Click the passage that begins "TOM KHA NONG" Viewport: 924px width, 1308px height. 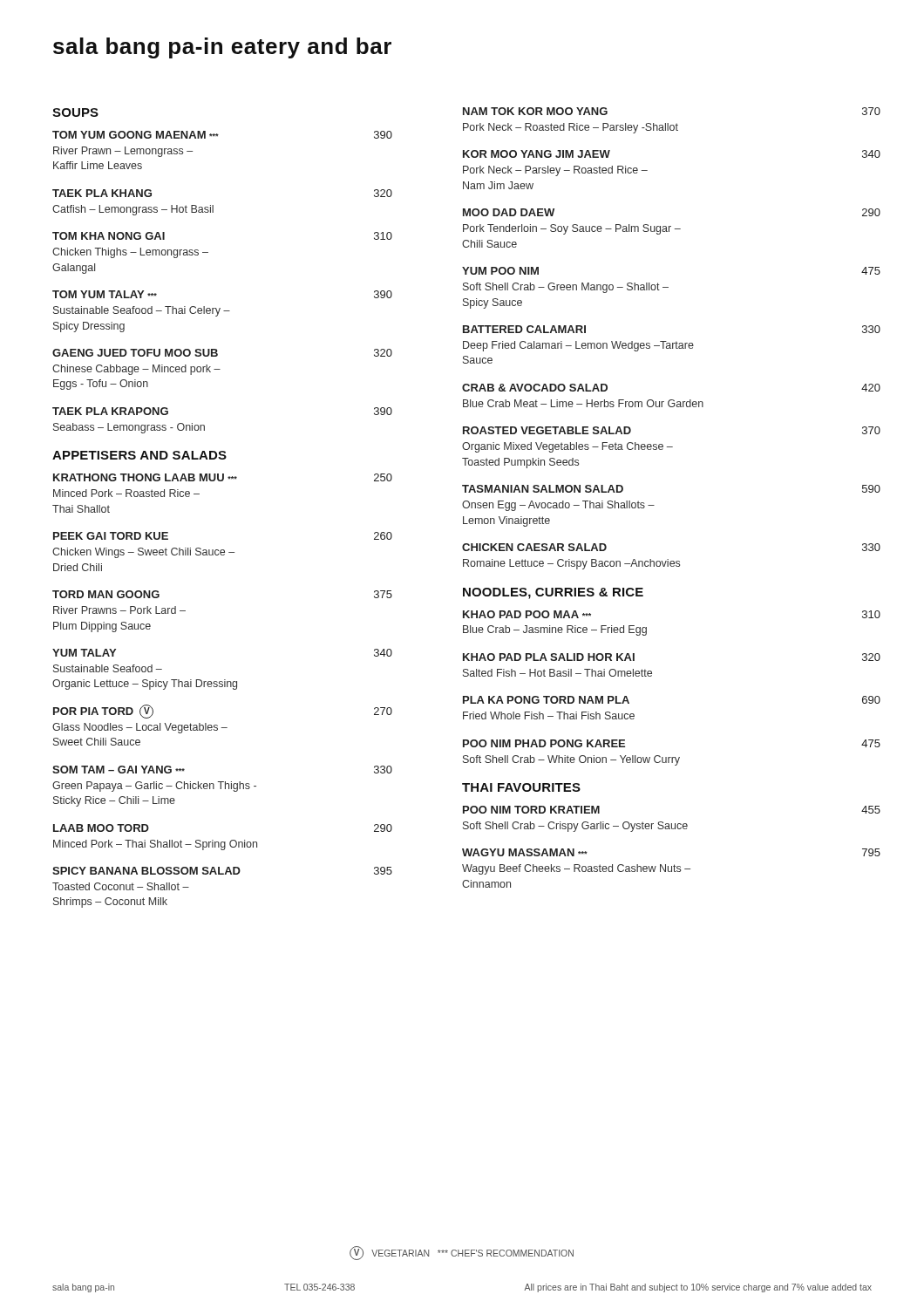(111, 236)
